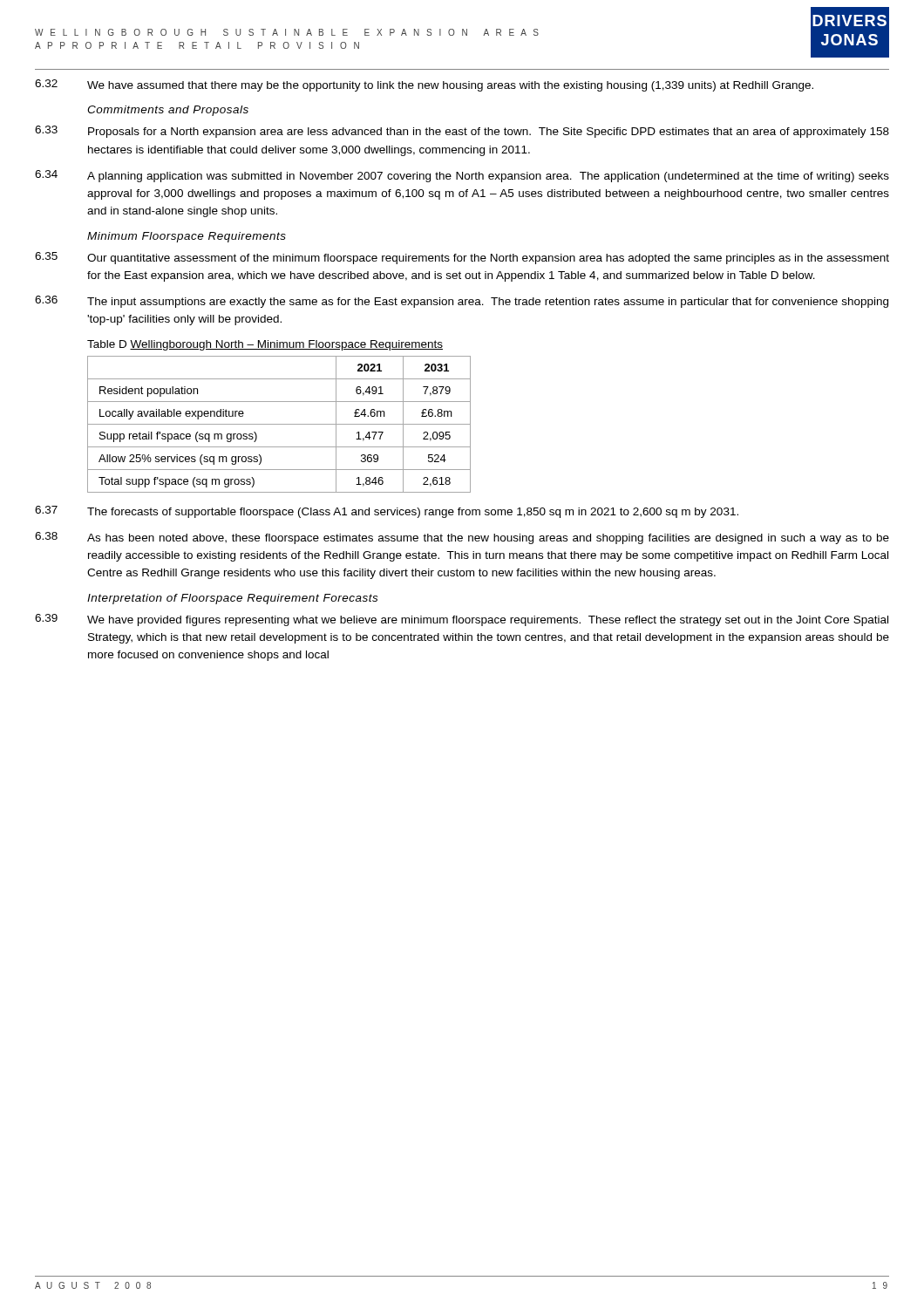Locate the passage starting "Table D Wellingborough North – Minimum Floorspace Requirements"
The width and height of the screenshot is (924, 1308).
[x=265, y=344]
